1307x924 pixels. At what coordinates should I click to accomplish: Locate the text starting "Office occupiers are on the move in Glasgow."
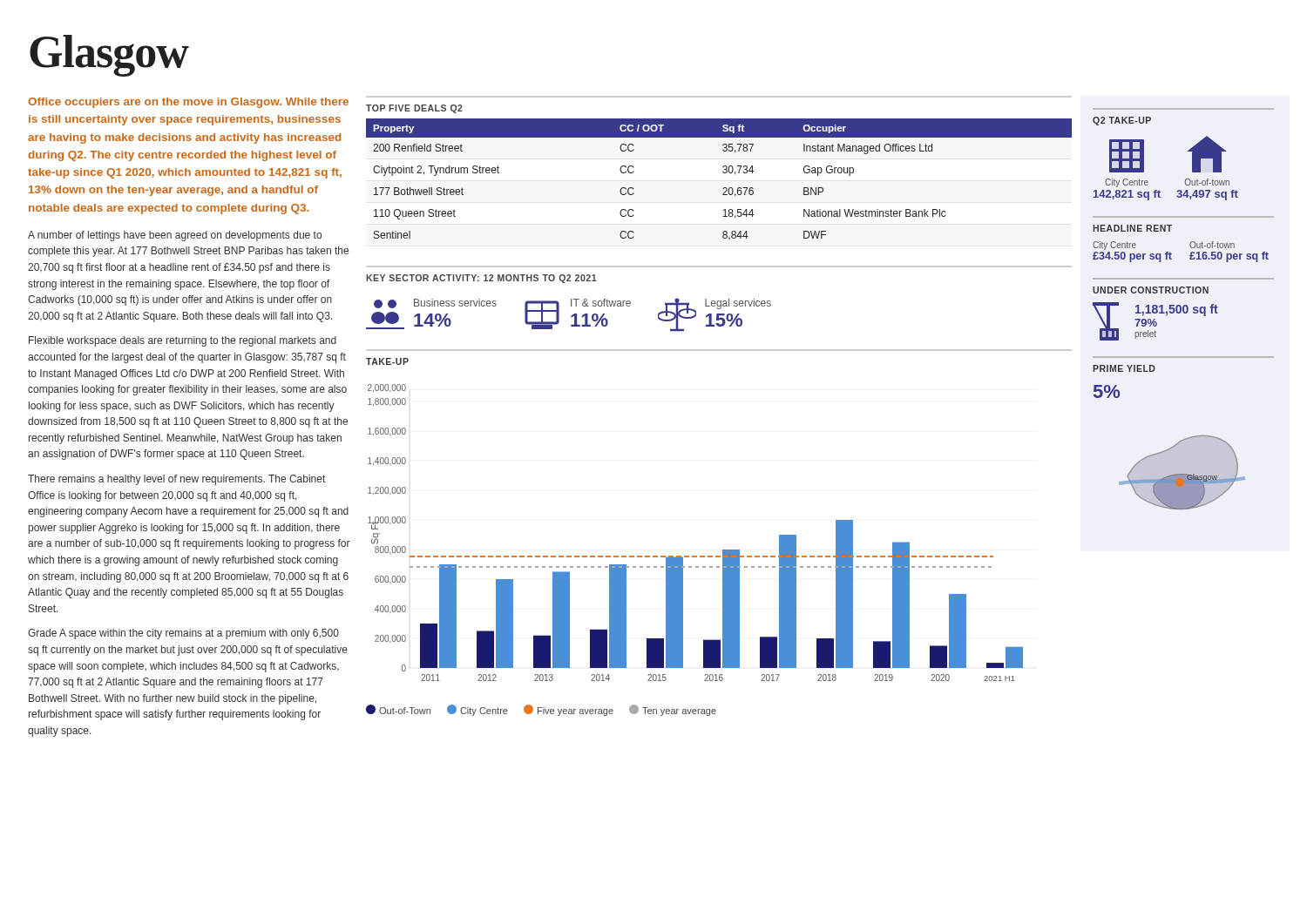(x=188, y=154)
